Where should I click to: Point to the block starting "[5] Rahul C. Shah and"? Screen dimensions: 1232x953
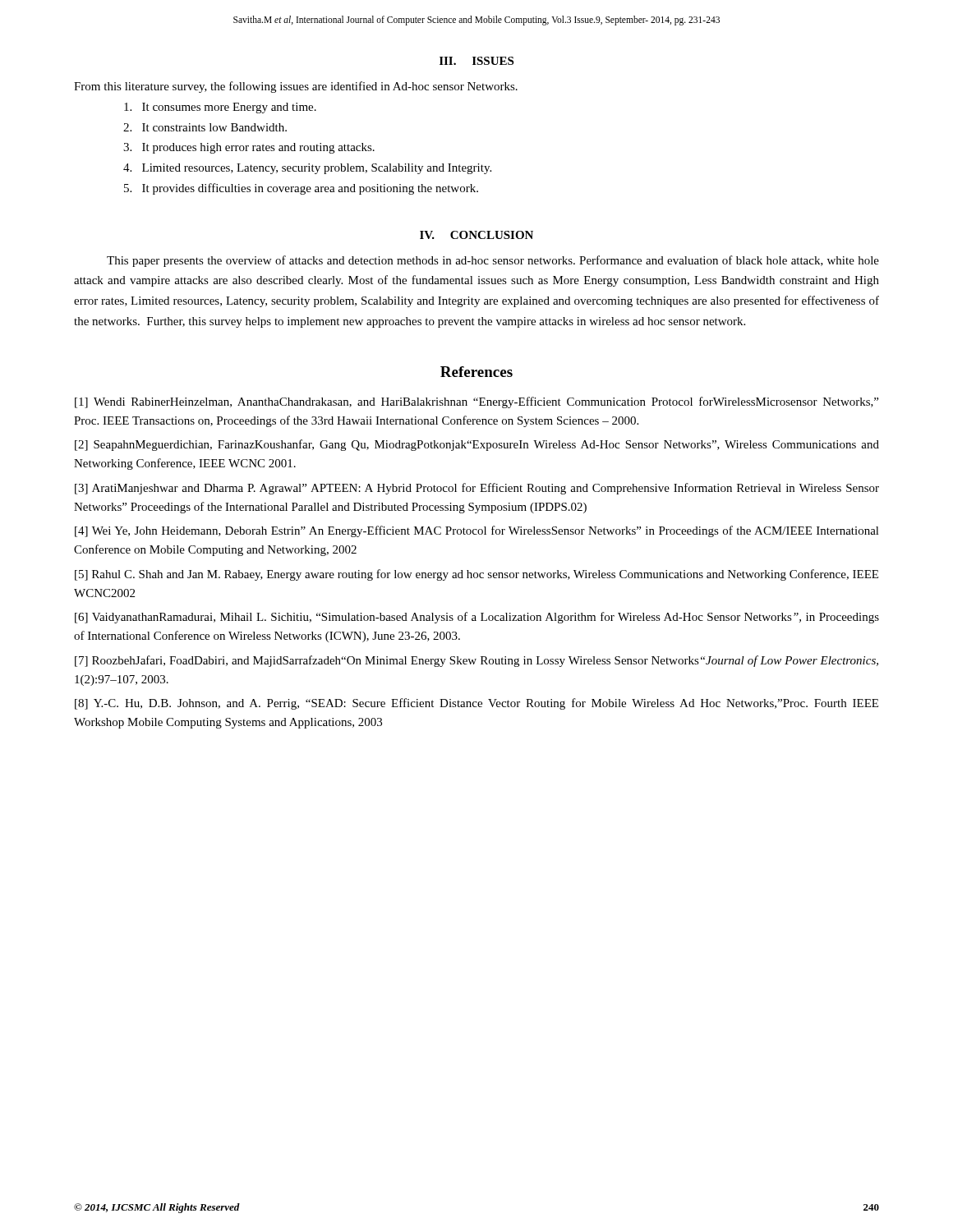tap(476, 583)
